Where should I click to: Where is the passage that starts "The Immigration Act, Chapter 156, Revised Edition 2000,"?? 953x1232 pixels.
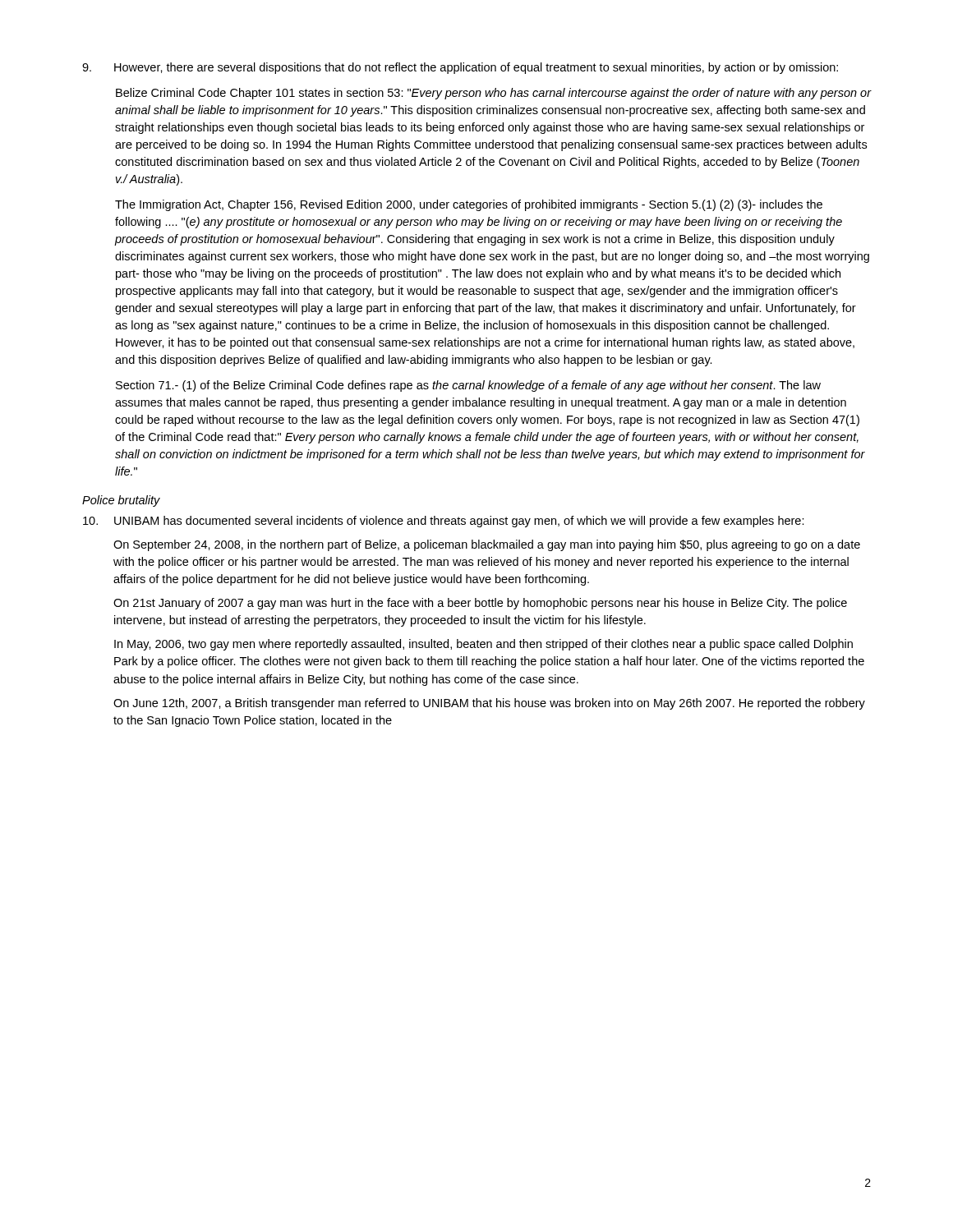tap(493, 283)
